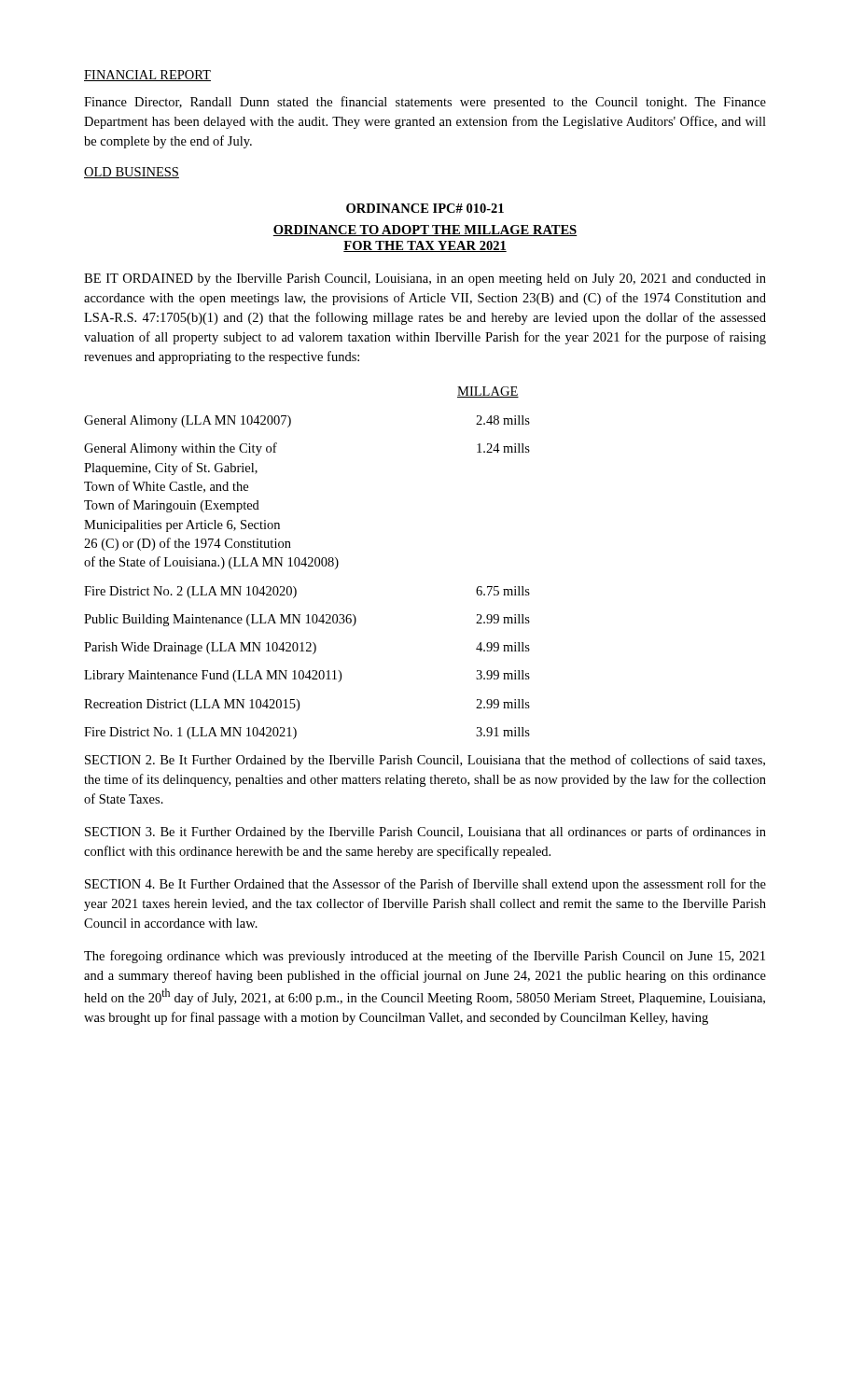The width and height of the screenshot is (850, 1400).
Task: Click the title that begins "ORDINANCE TO ADOPT THE MILLAGE"
Action: coord(425,238)
